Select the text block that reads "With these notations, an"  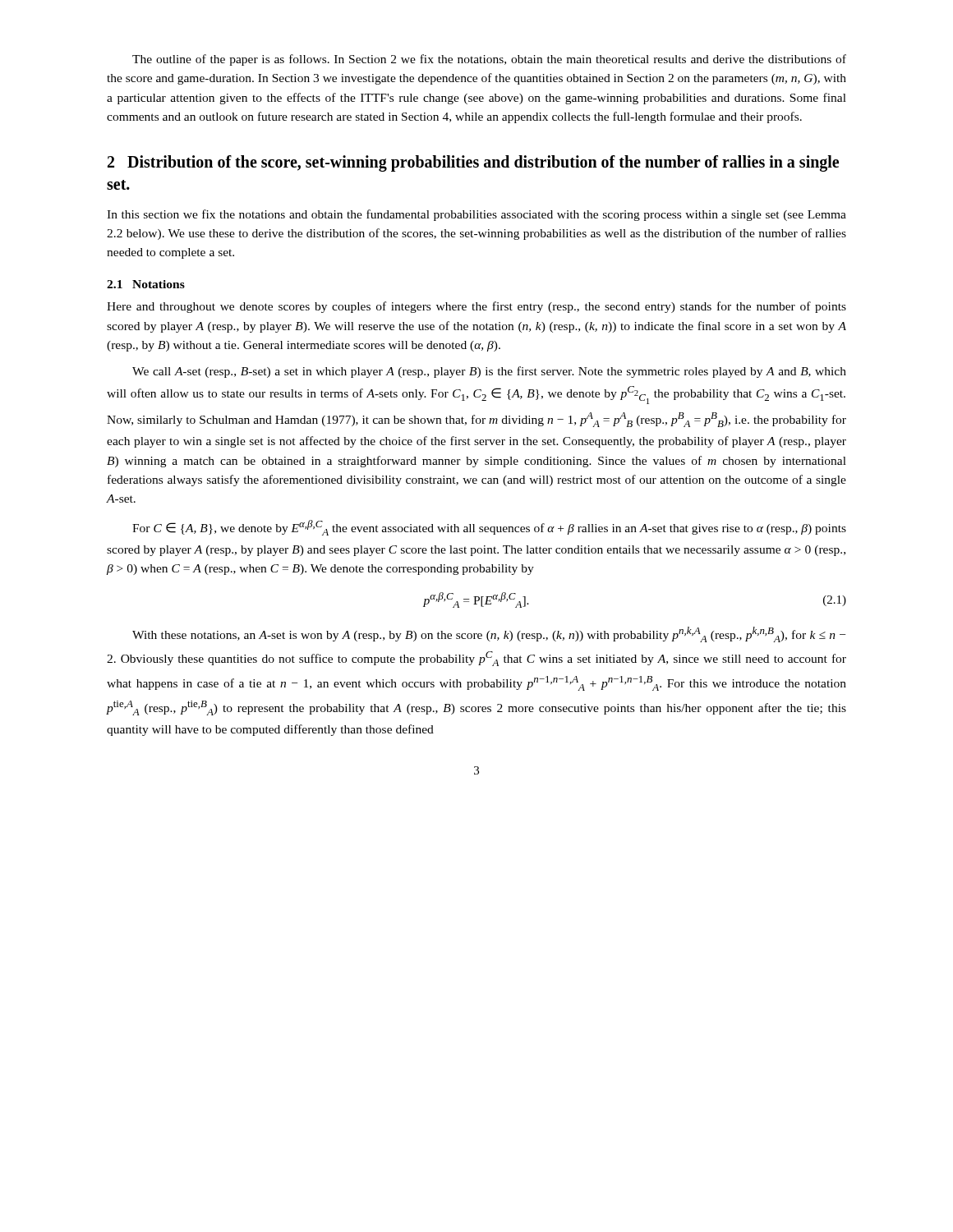click(x=476, y=681)
